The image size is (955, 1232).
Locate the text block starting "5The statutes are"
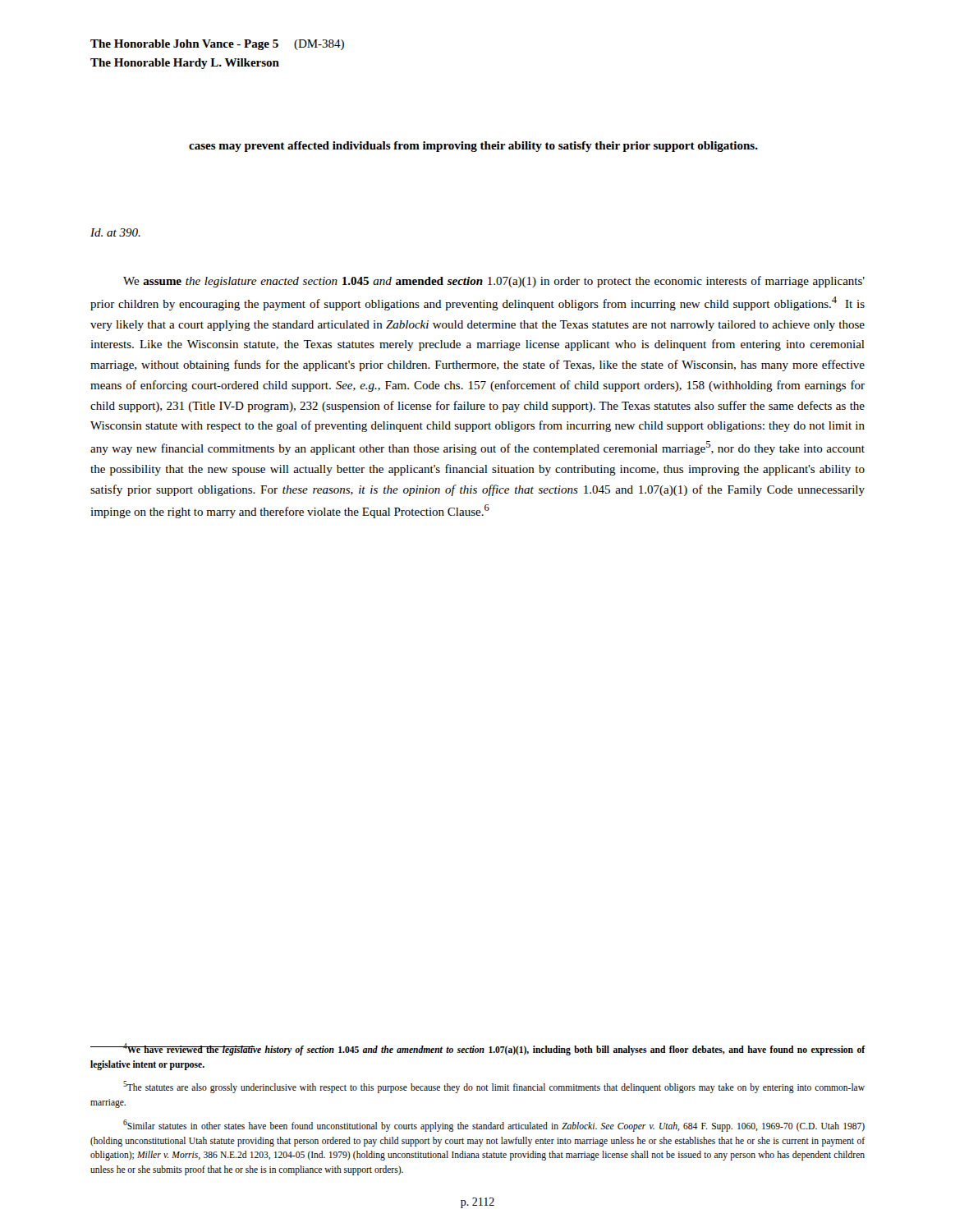pyautogui.click(x=478, y=1093)
